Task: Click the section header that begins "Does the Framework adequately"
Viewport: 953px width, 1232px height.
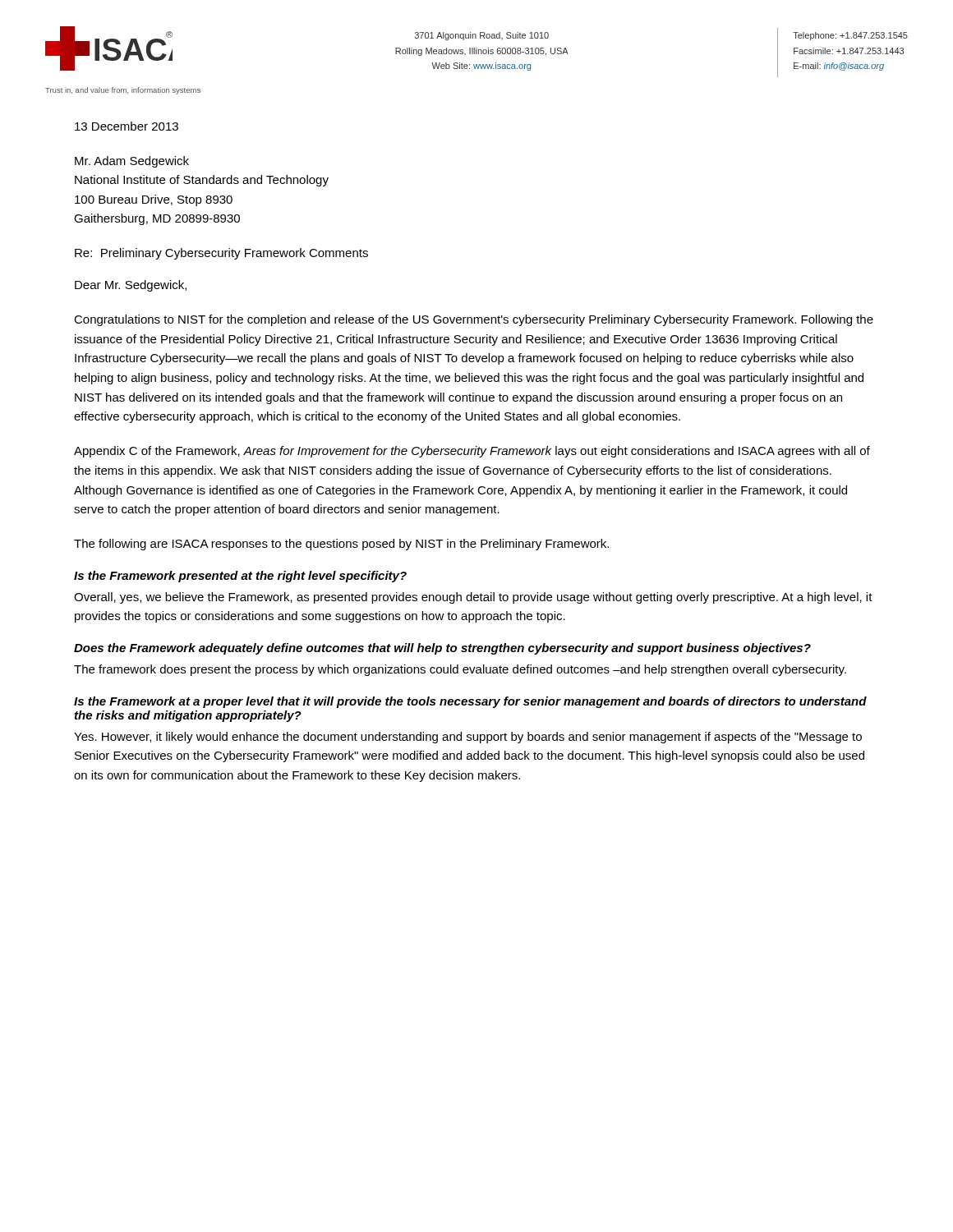Action: [x=442, y=648]
